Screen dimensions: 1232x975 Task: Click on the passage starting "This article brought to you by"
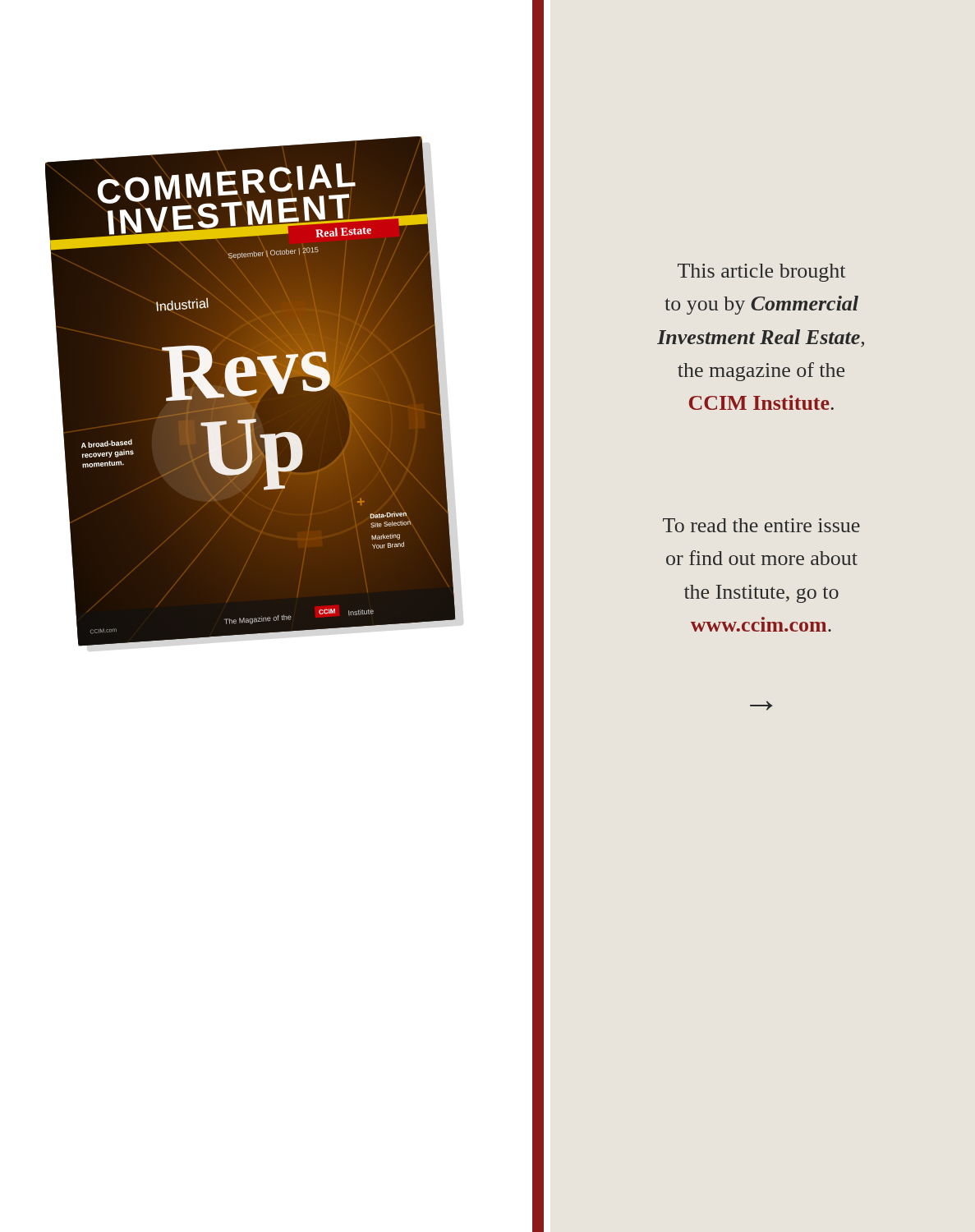click(761, 337)
